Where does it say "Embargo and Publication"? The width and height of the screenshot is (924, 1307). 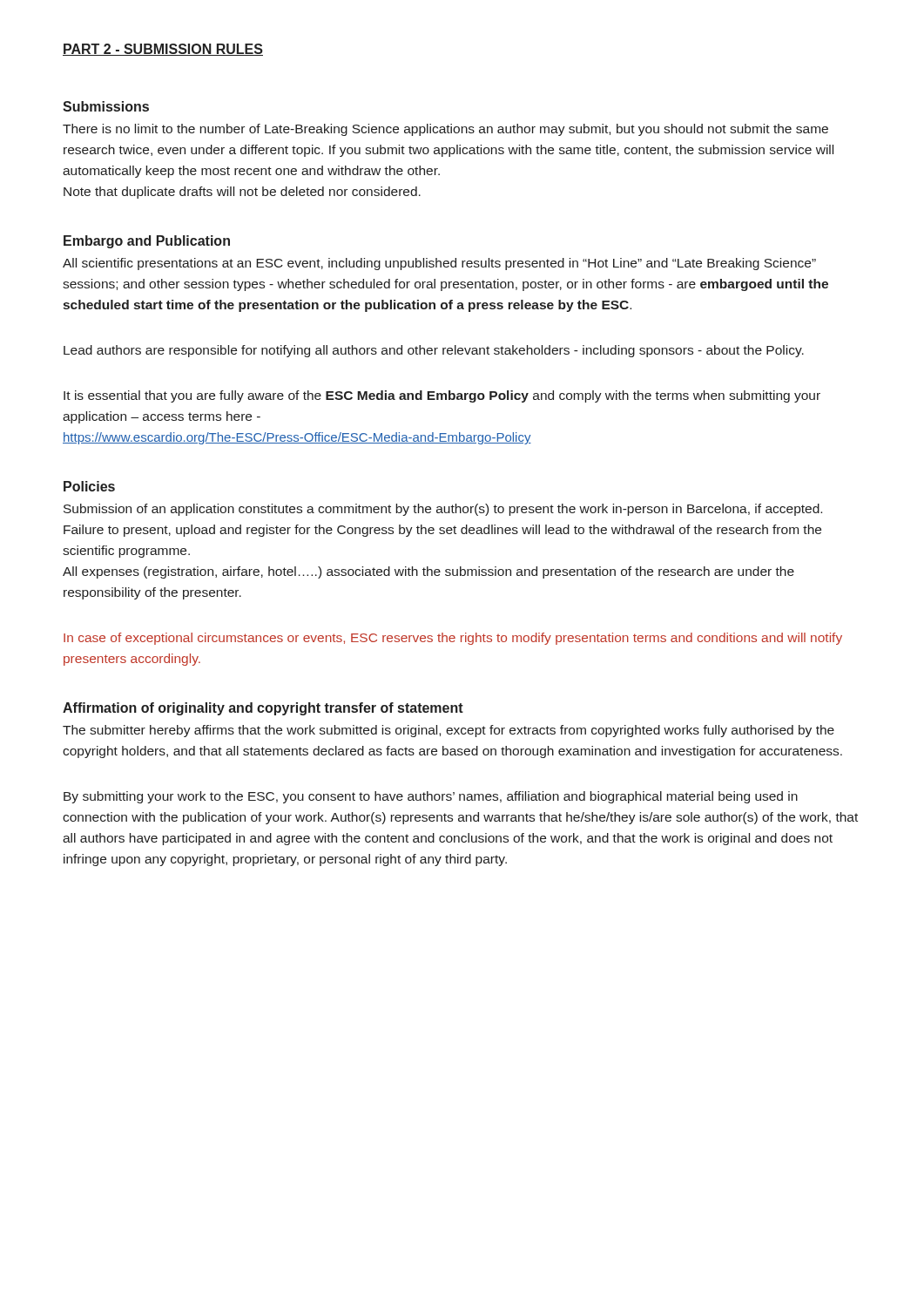coord(147,241)
